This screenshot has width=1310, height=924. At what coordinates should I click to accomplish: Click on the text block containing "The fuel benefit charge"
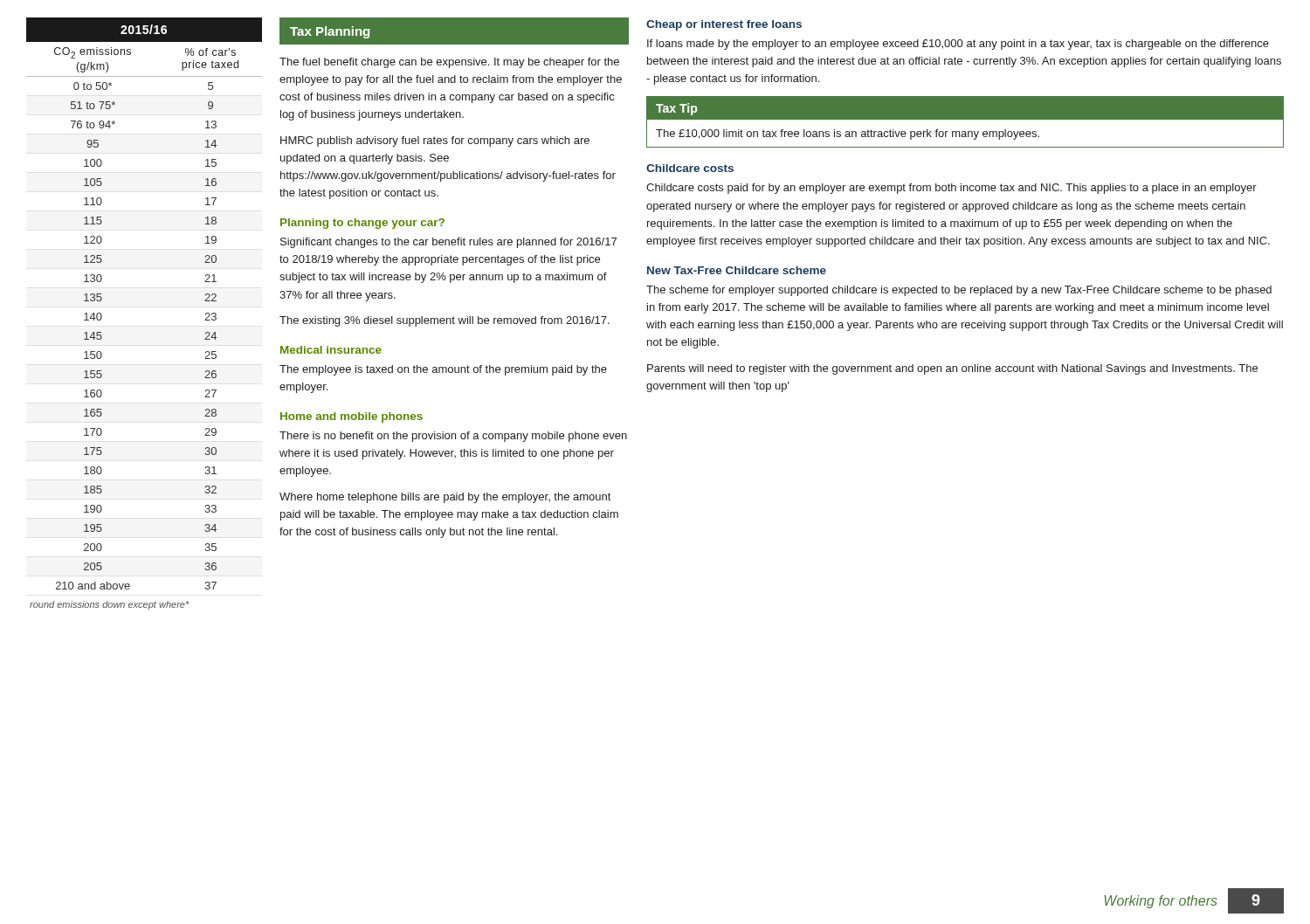coord(454,88)
